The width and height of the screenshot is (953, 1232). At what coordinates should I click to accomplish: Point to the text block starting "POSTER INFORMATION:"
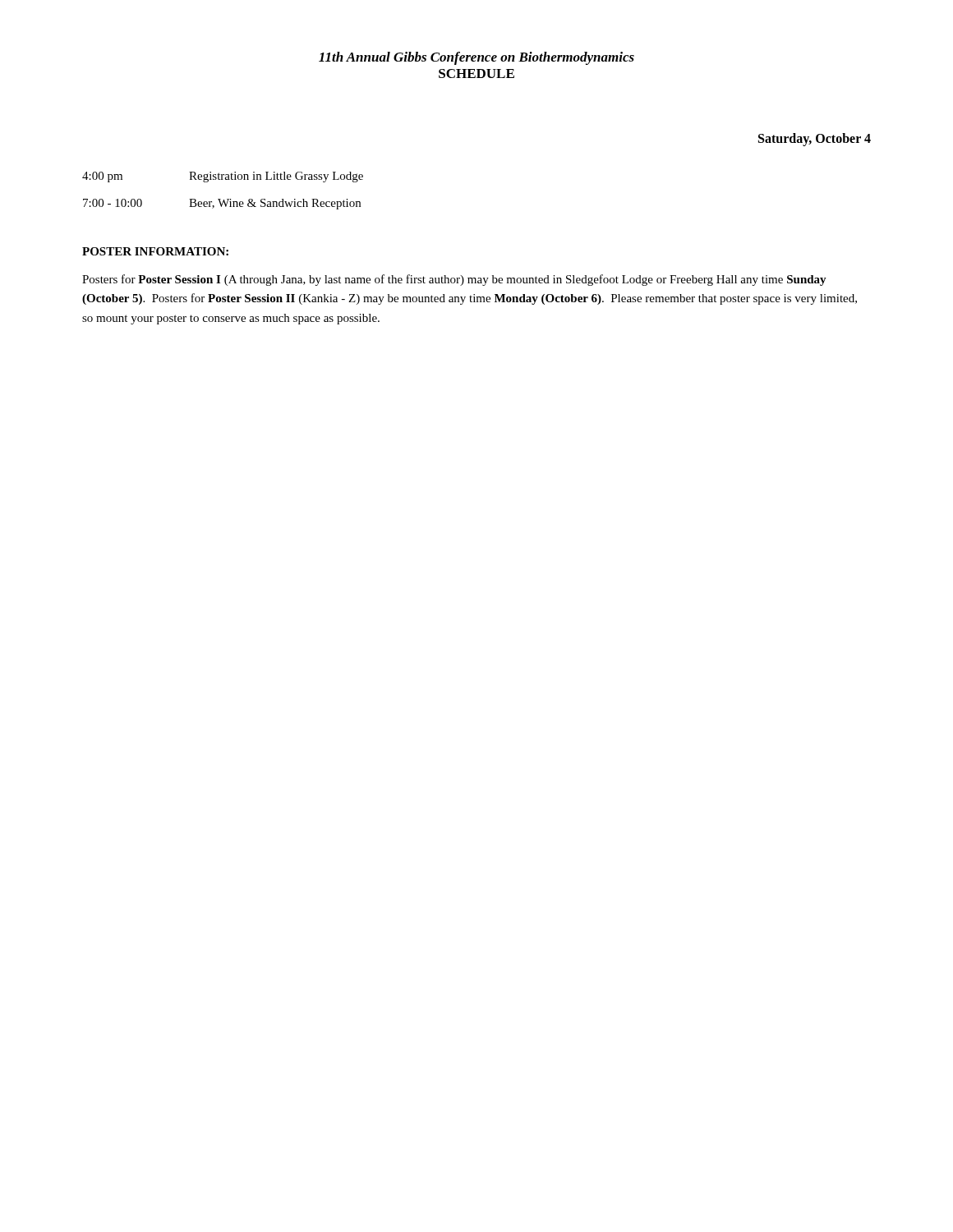[156, 251]
